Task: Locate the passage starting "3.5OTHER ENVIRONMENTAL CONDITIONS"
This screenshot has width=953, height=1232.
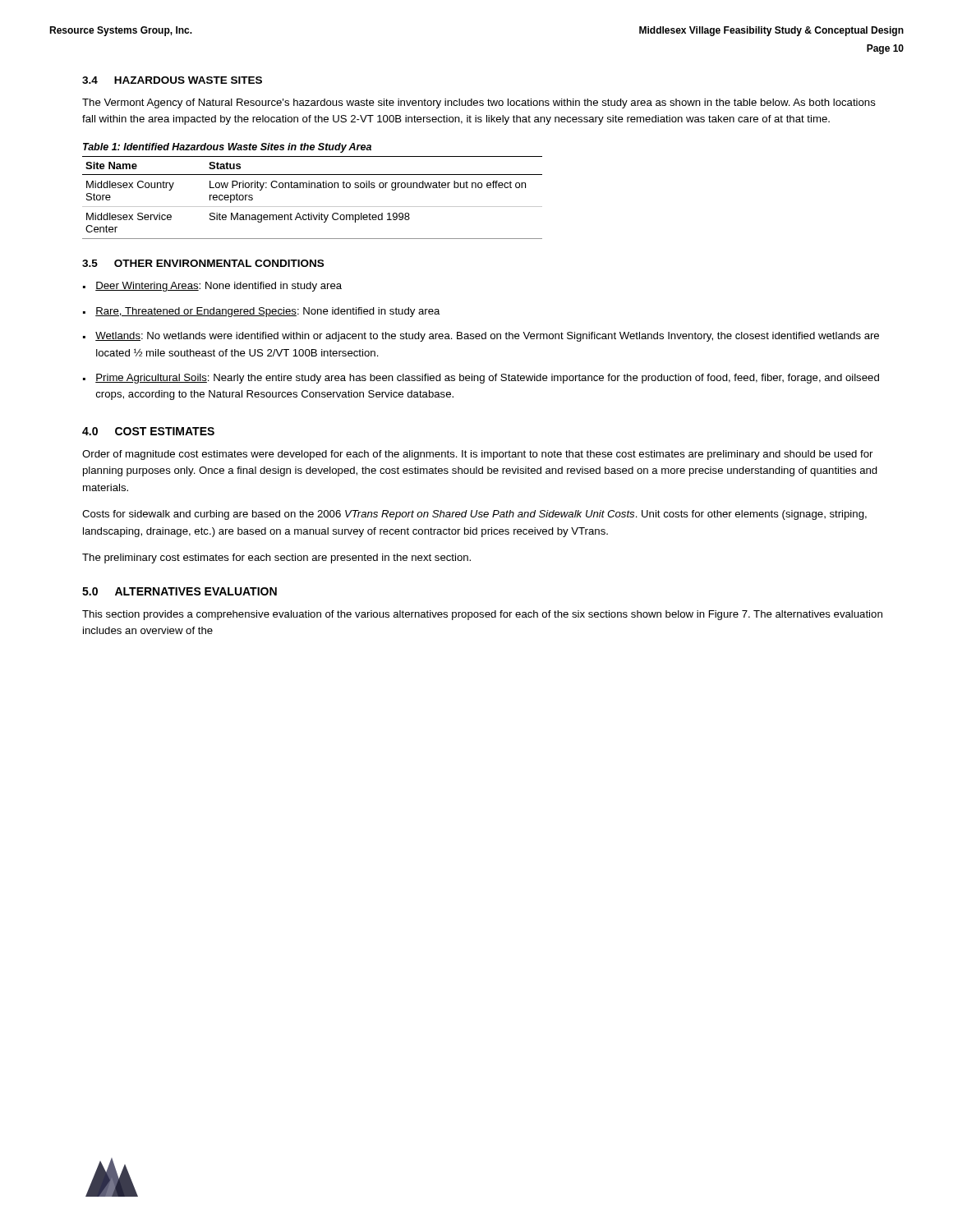Action: [203, 263]
